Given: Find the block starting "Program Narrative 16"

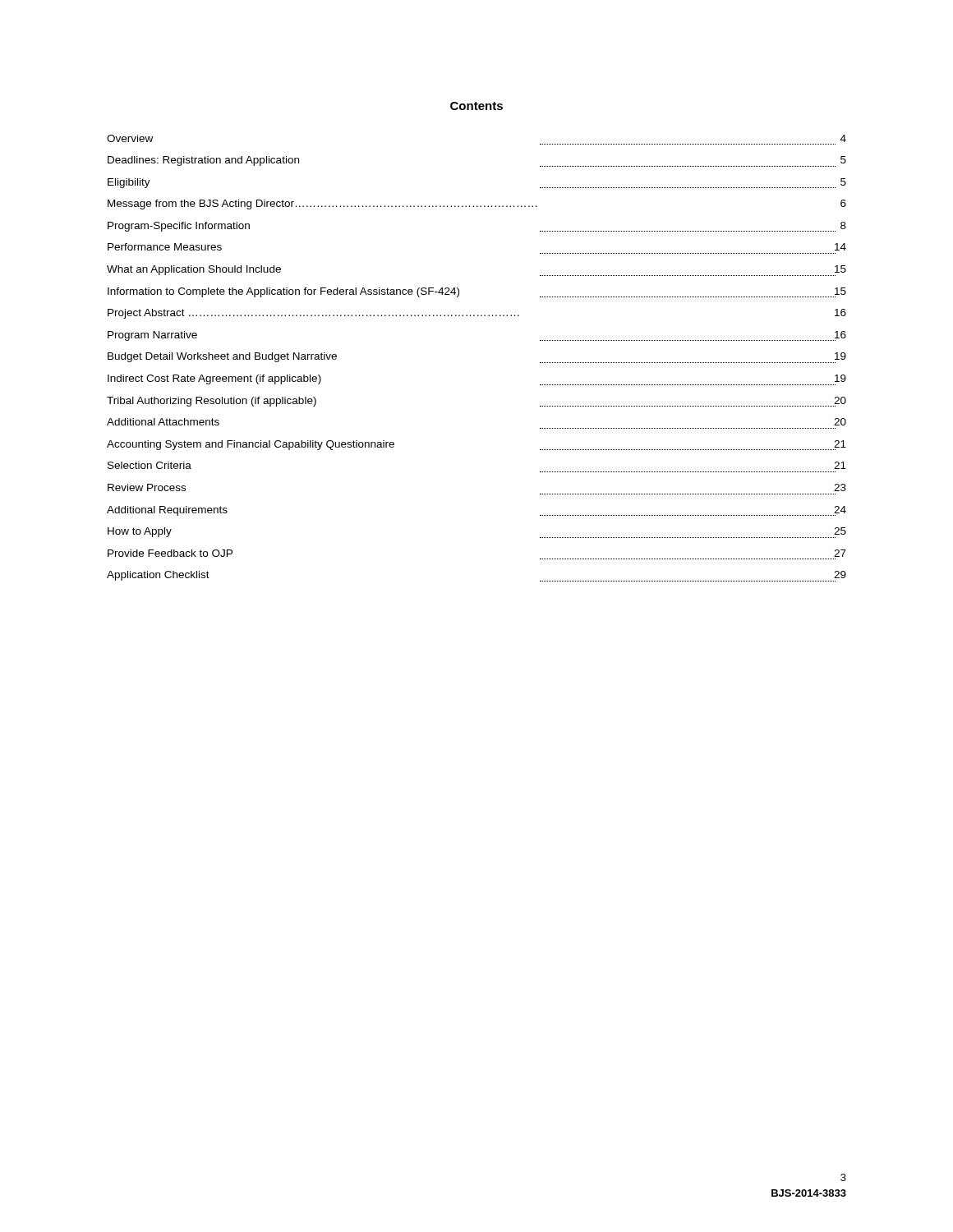Looking at the screenshot, I should pyautogui.click(x=157, y=336).
